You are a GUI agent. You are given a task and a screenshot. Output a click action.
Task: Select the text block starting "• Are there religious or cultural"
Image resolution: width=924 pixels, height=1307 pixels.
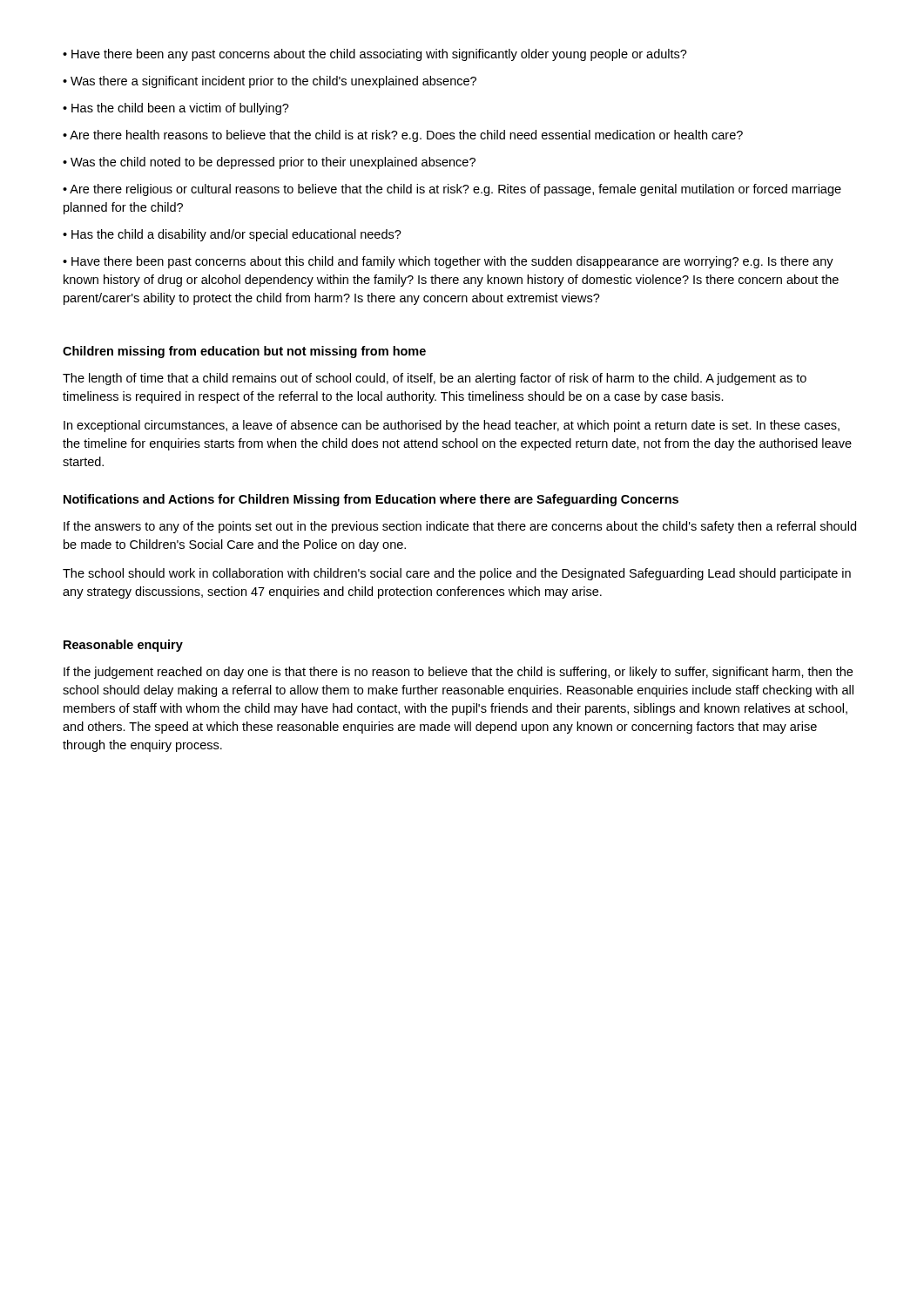pos(452,198)
